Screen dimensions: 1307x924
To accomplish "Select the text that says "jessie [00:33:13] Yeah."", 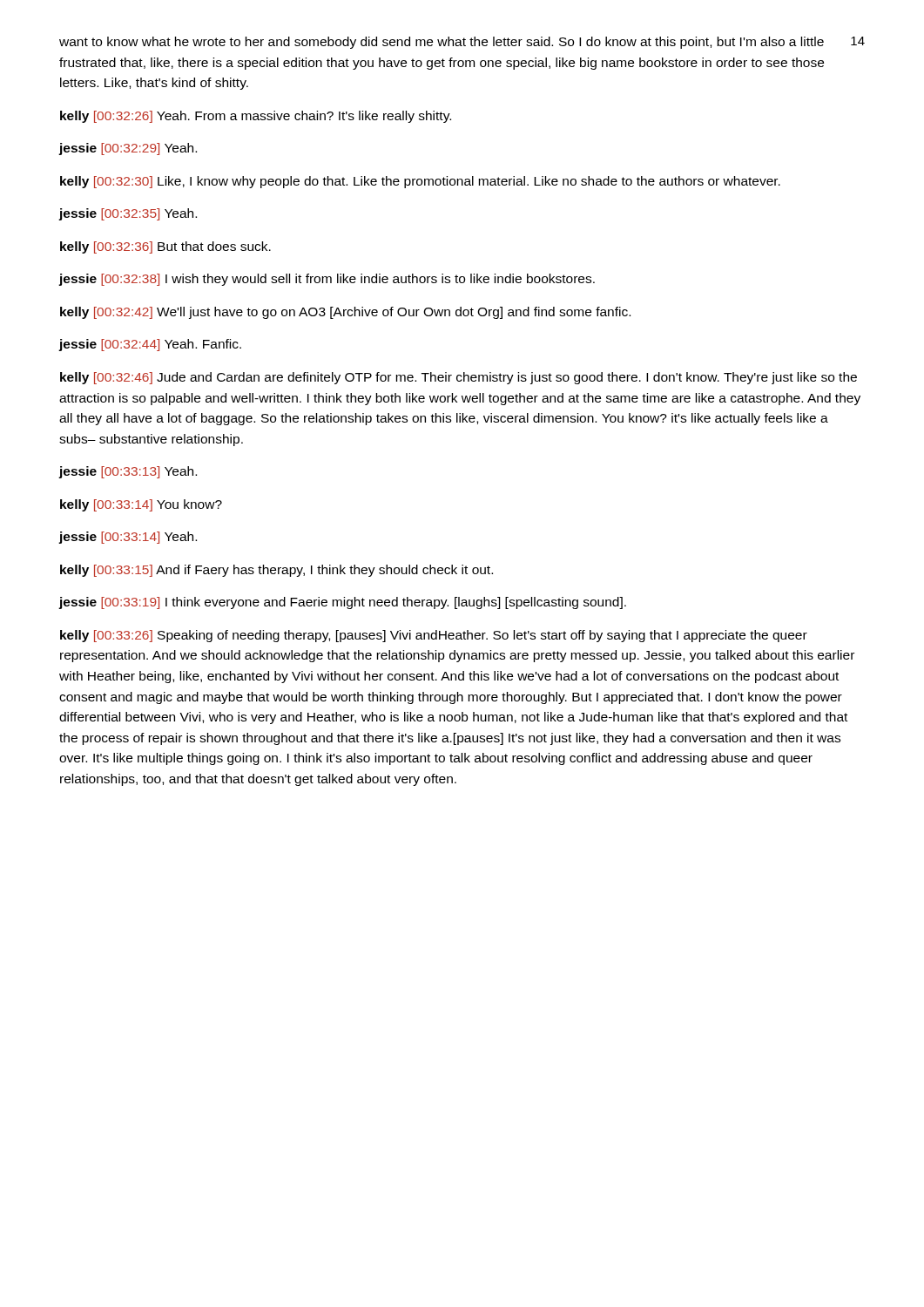I will [129, 471].
